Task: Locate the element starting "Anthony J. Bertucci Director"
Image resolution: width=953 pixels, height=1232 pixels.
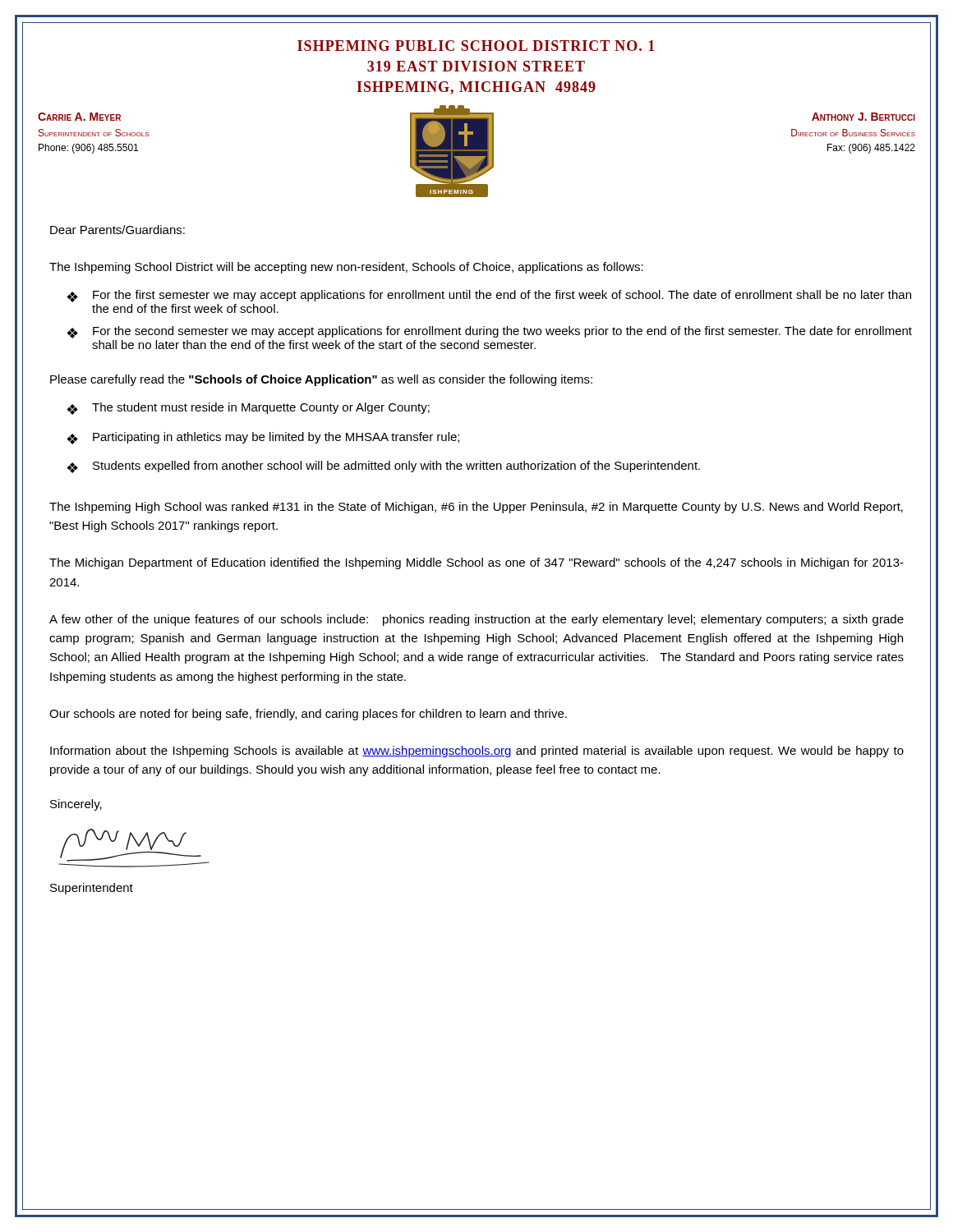Action: 784,131
